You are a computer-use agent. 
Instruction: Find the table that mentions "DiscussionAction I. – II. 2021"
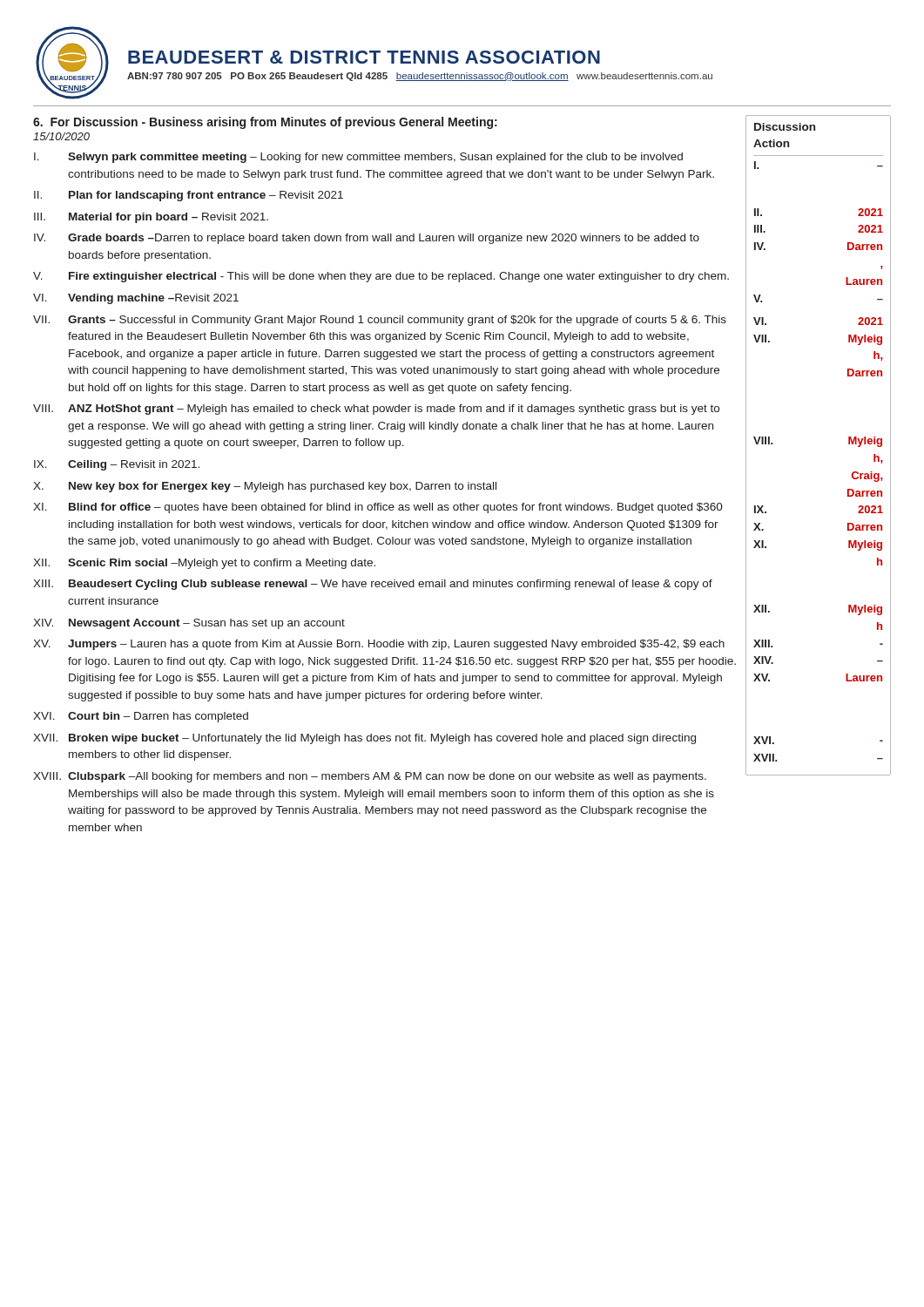[818, 445]
